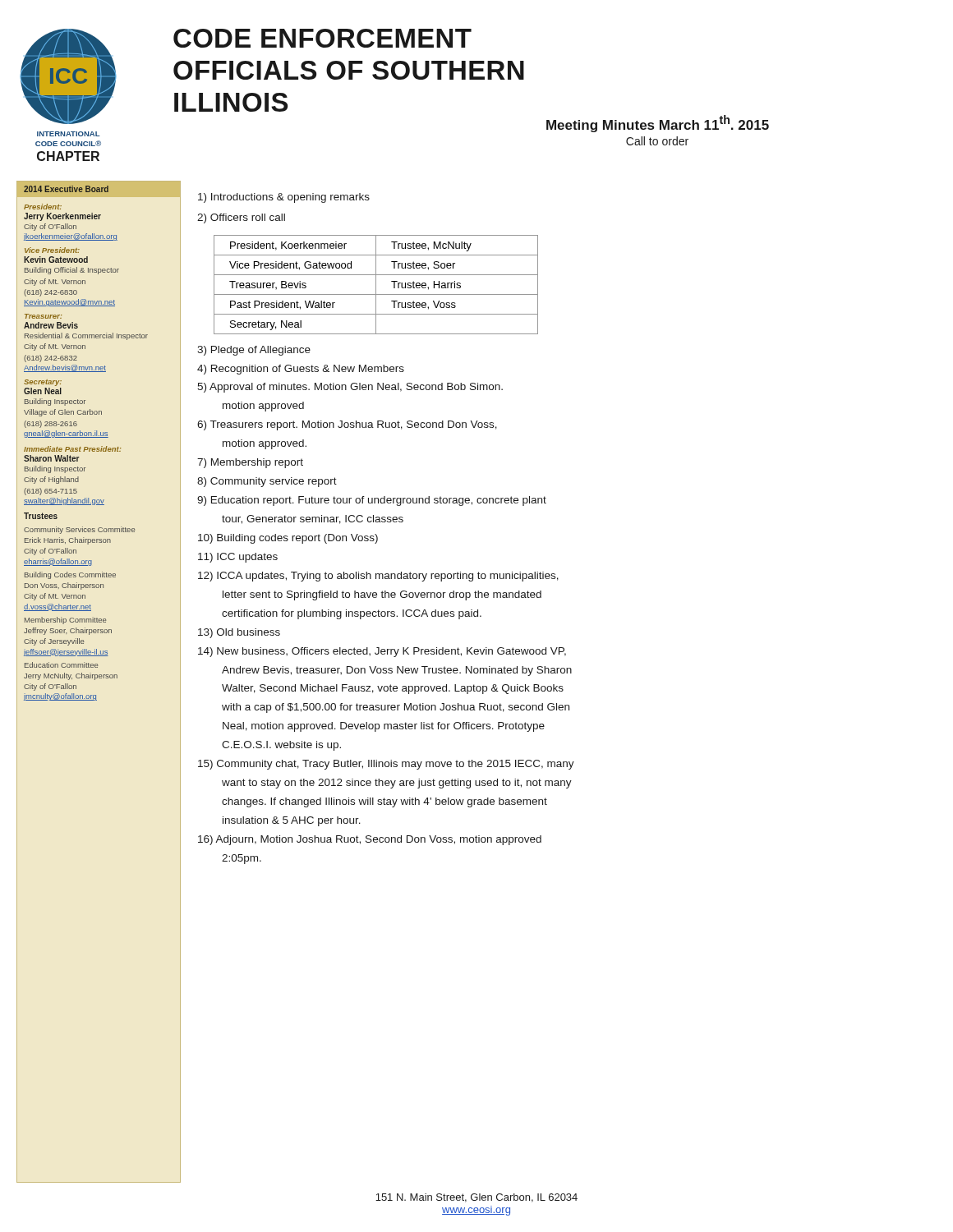
Task: Click on the list item that says "5) Approval of minutes."
Action: click(x=350, y=396)
